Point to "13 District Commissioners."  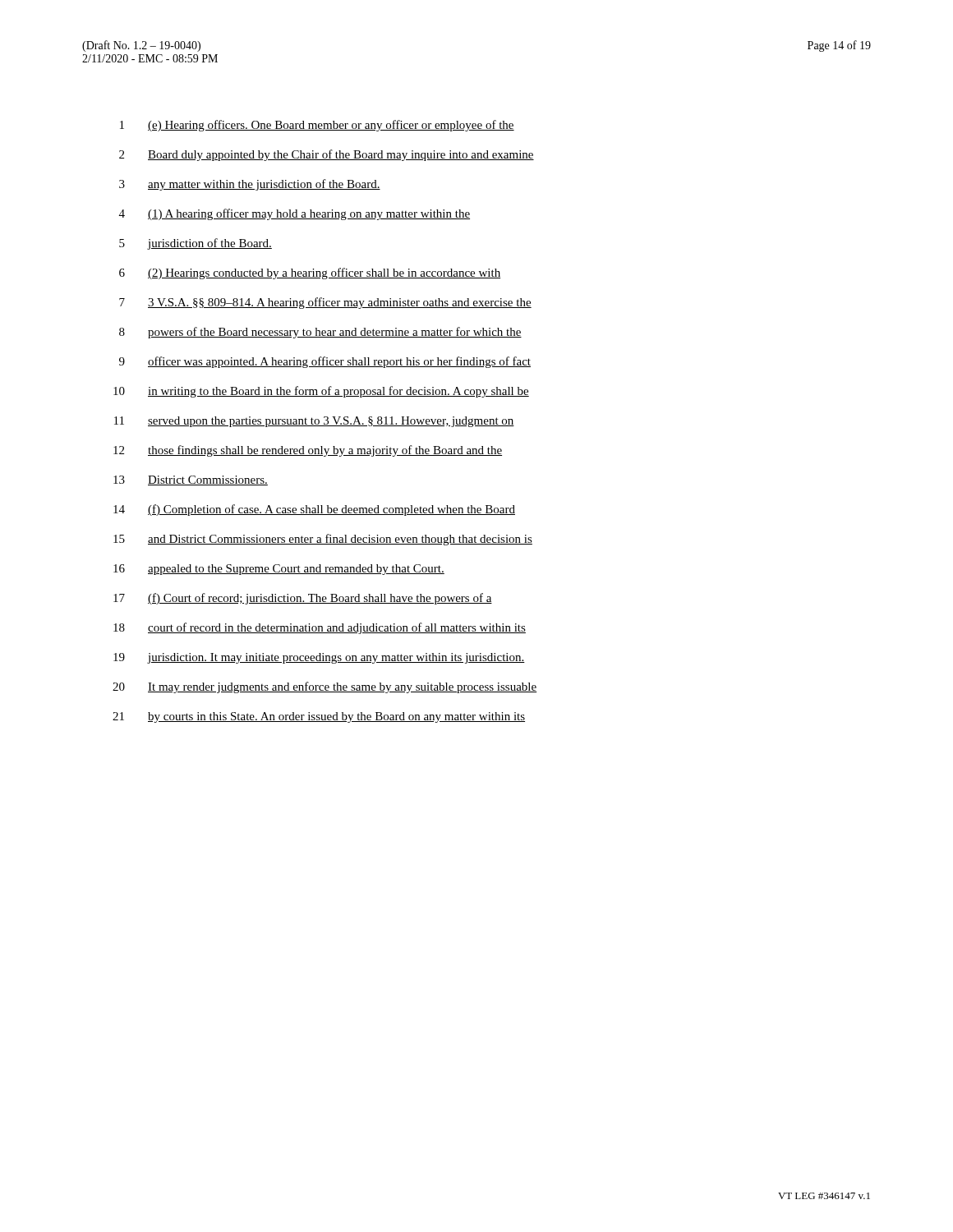click(191, 480)
